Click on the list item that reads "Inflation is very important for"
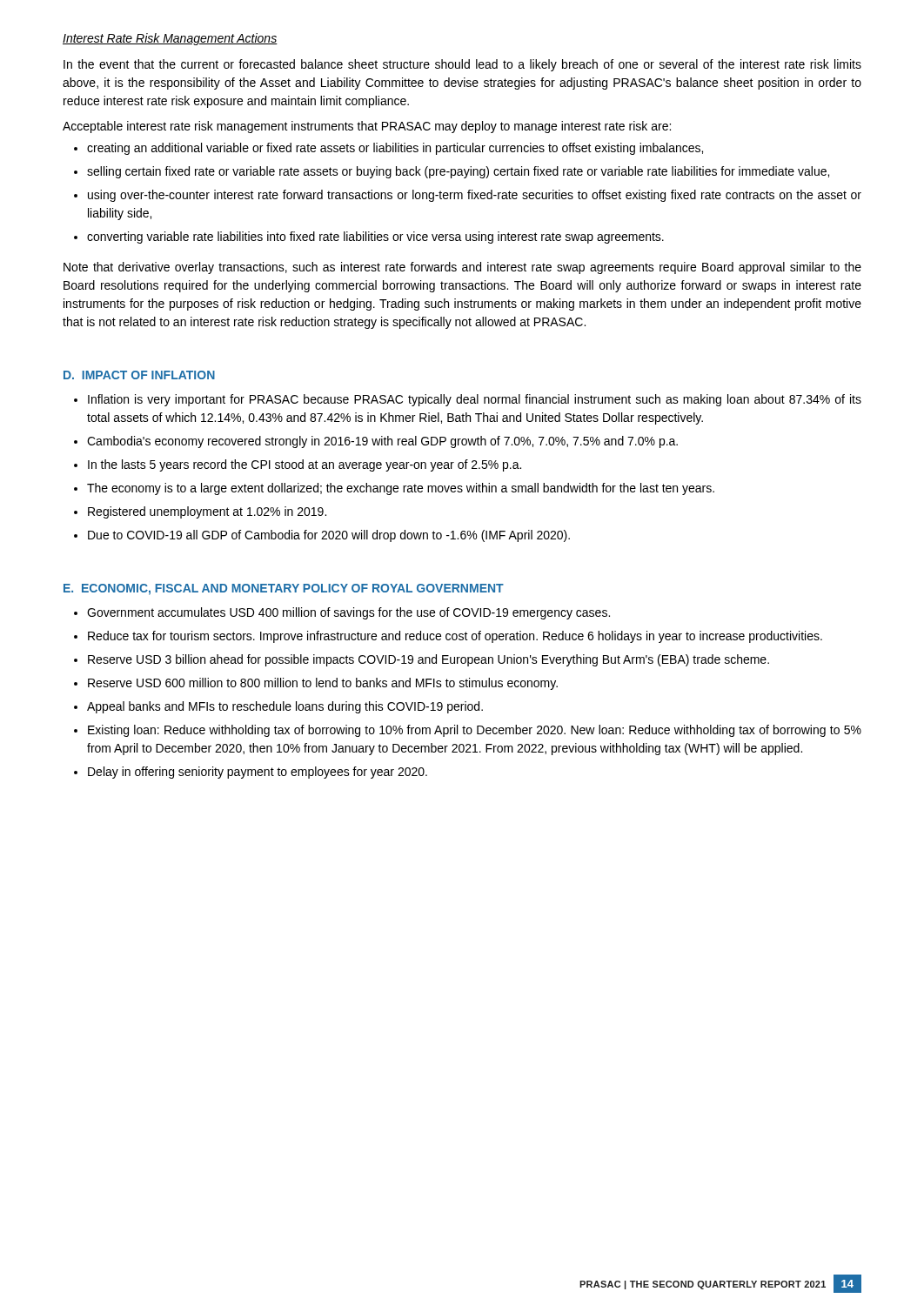 462,409
